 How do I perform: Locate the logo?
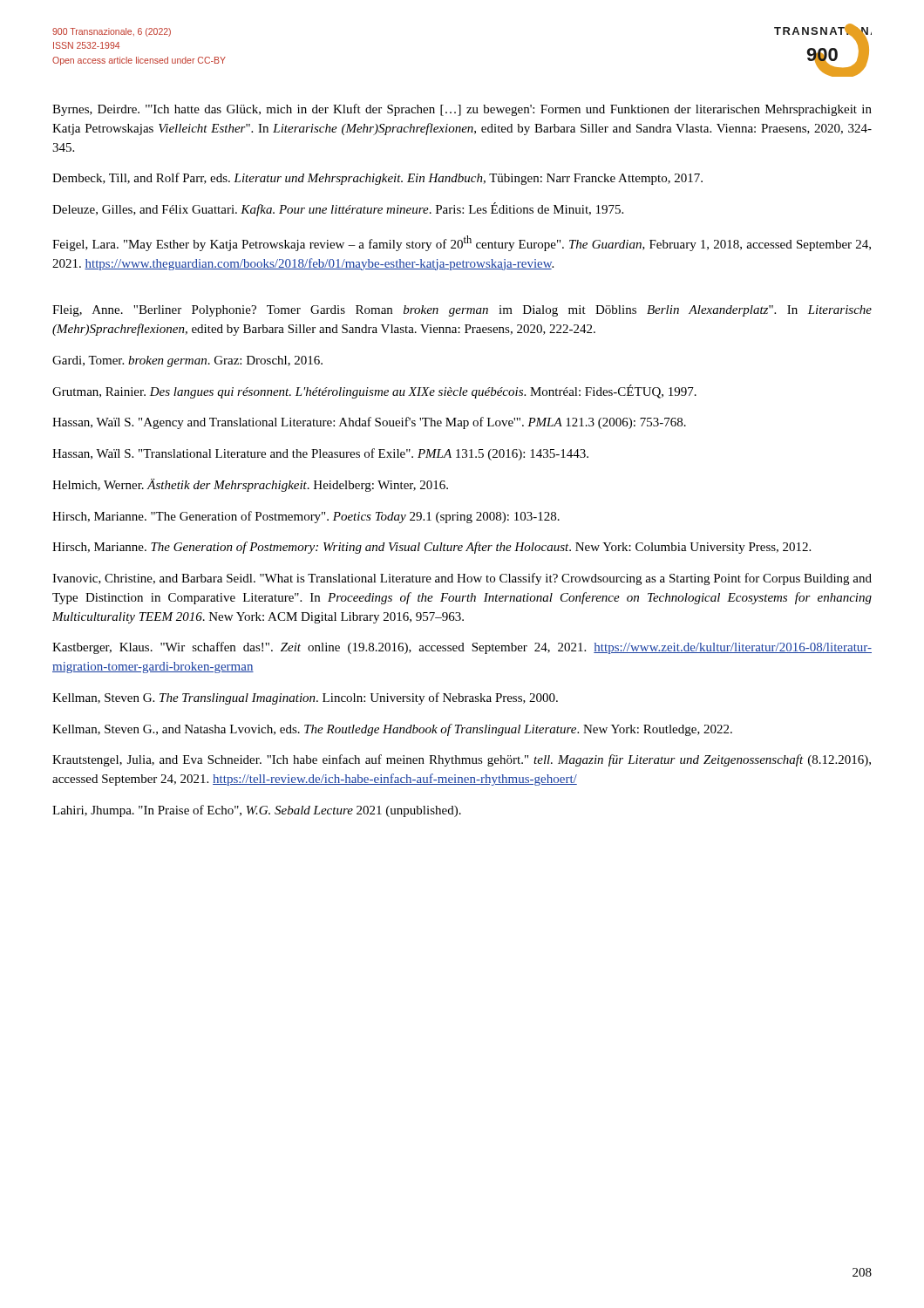815,46
